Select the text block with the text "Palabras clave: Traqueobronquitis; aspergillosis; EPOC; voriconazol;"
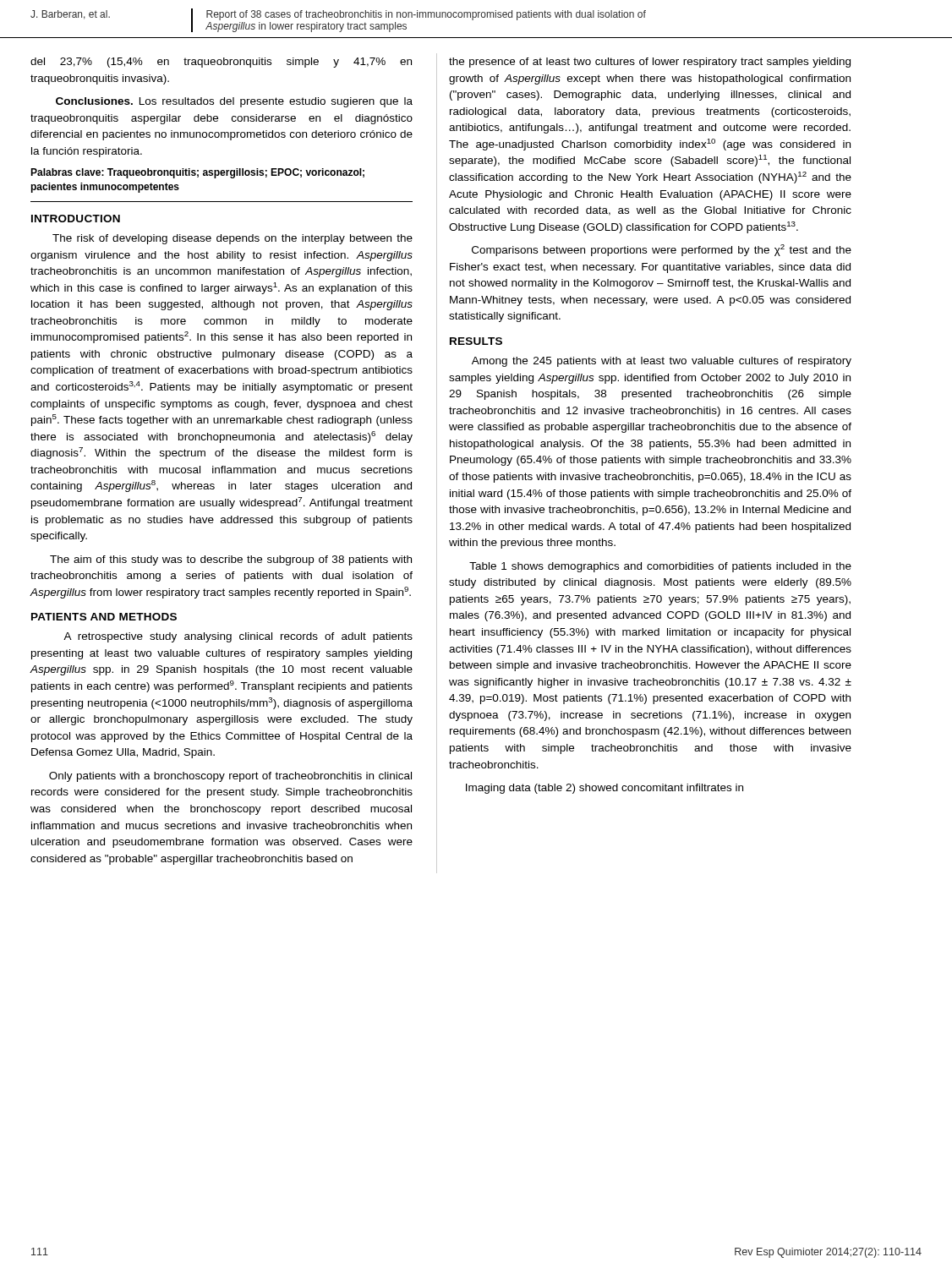Viewport: 952px width, 1268px height. tap(198, 180)
